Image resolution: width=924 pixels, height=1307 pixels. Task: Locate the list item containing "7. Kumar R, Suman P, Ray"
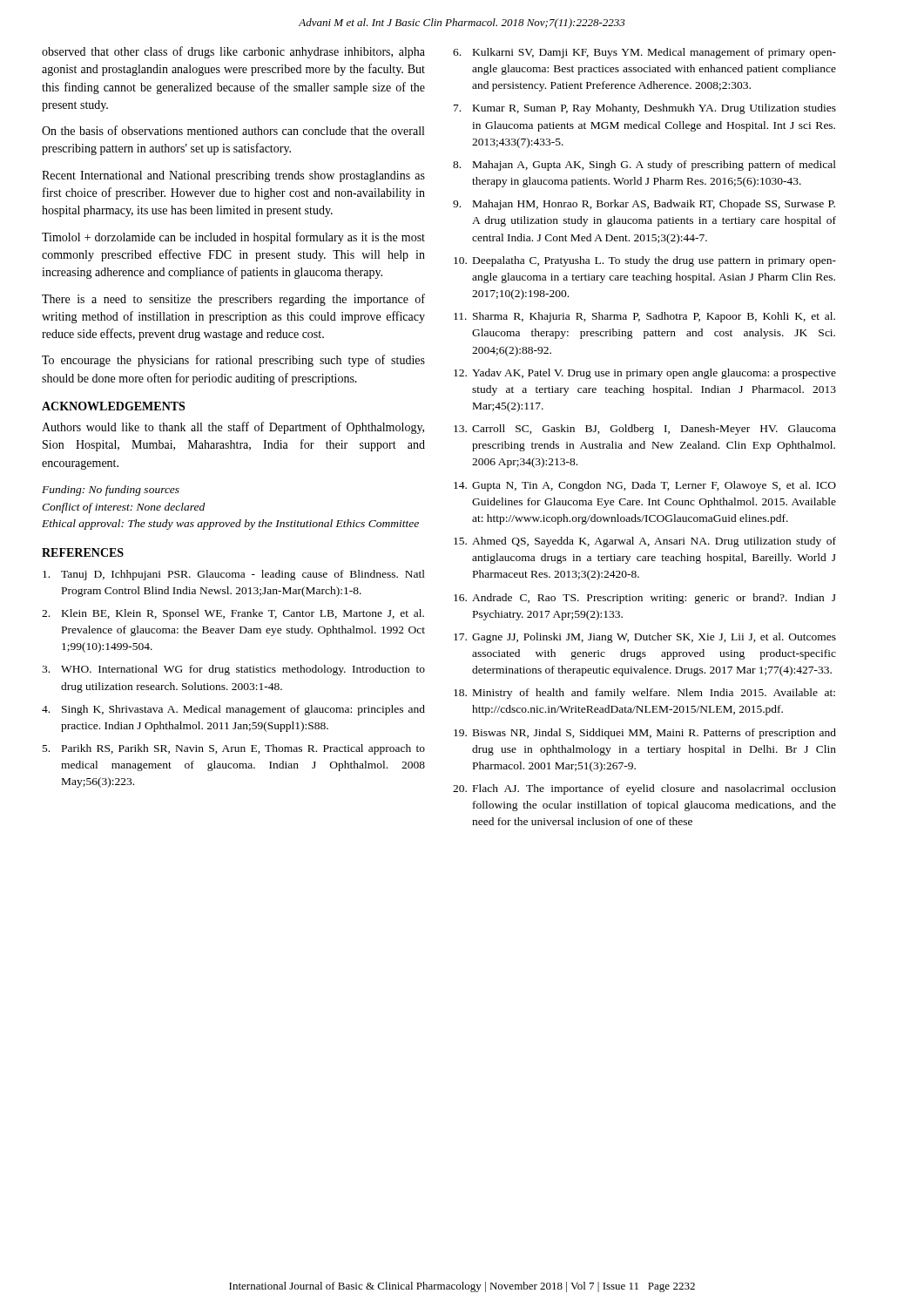(644, 125)
